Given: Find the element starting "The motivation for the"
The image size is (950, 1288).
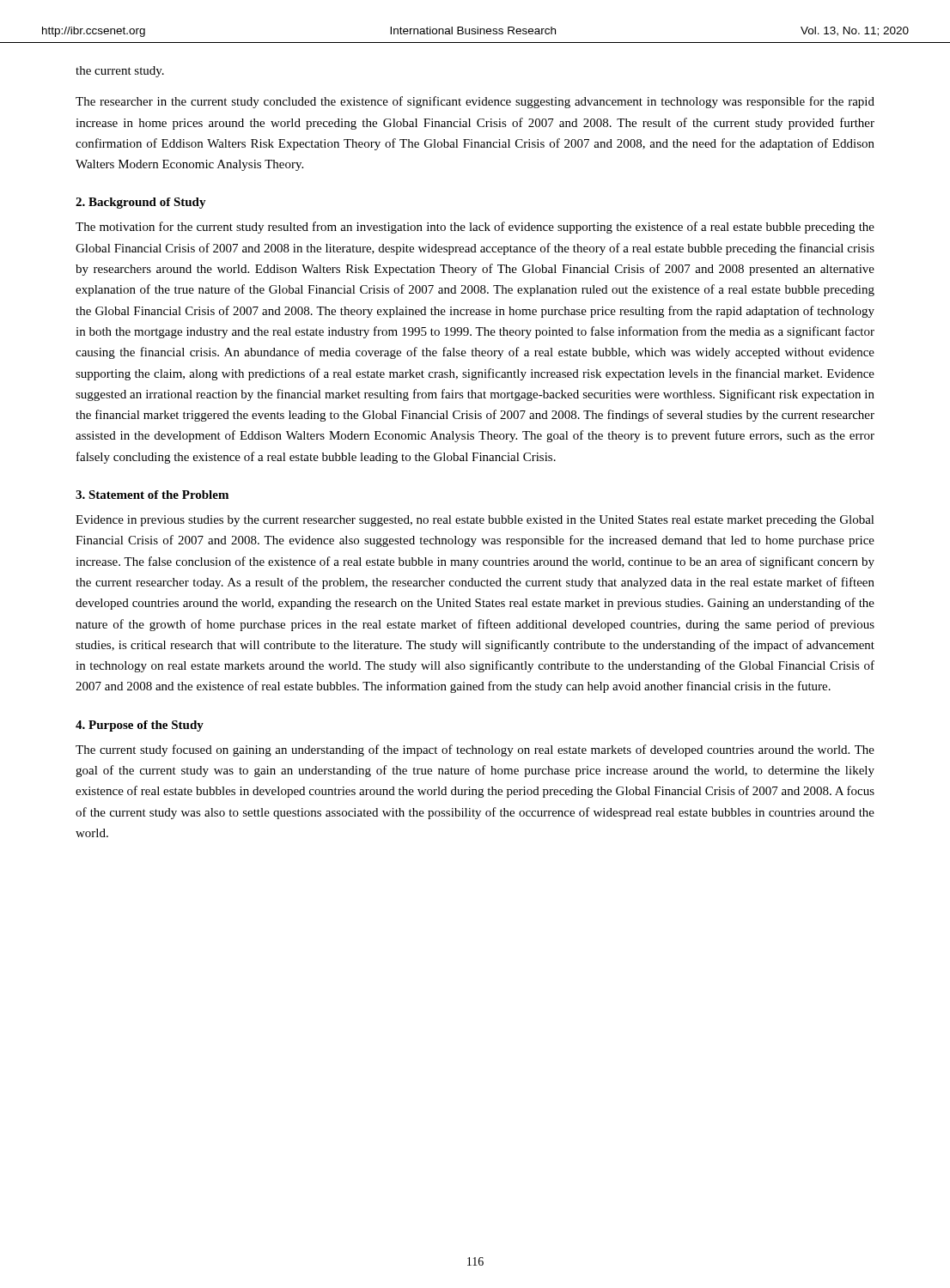Looking at the screenshot, I should coord(475,342).
